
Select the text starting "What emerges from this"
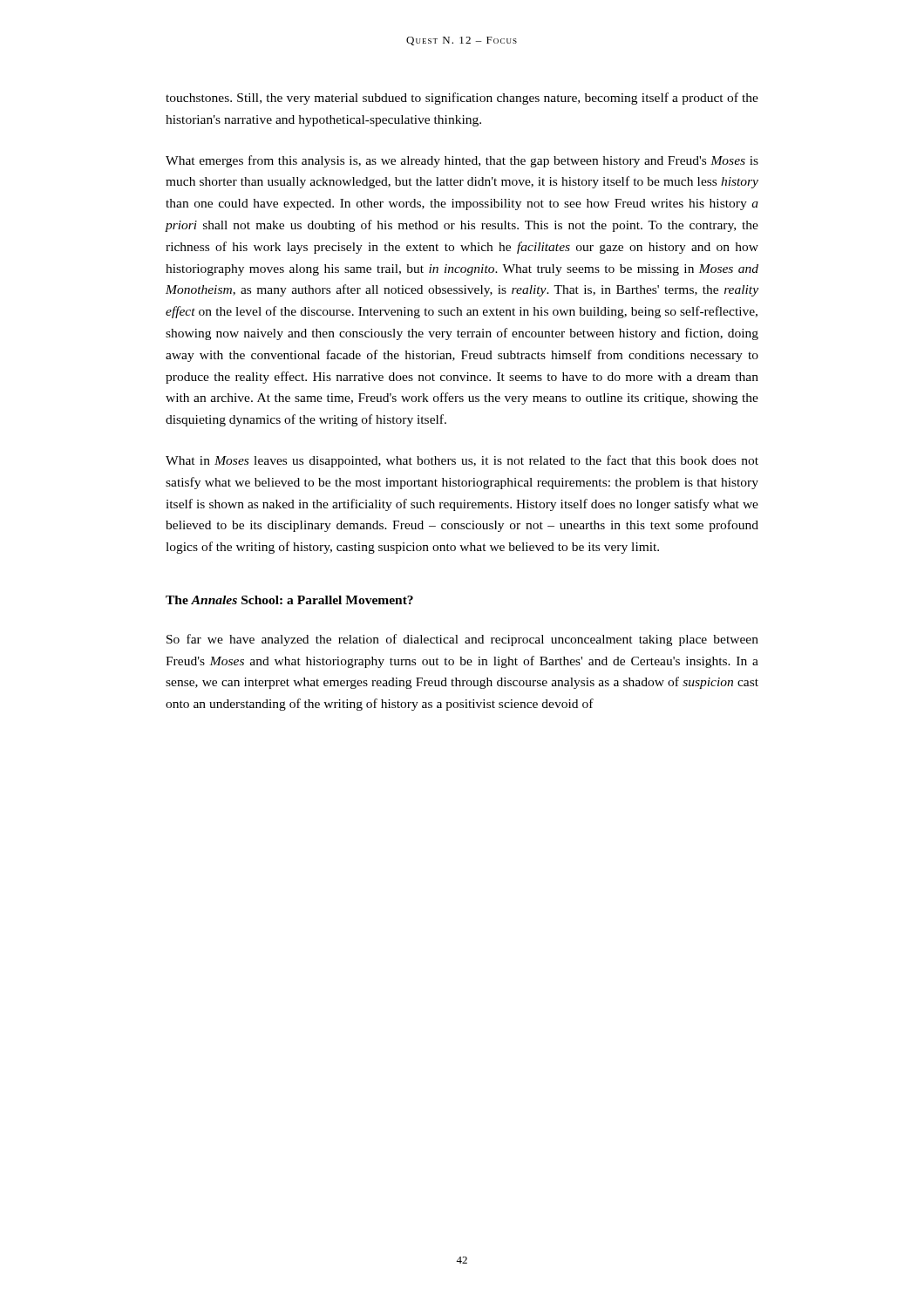coord(462,289)
